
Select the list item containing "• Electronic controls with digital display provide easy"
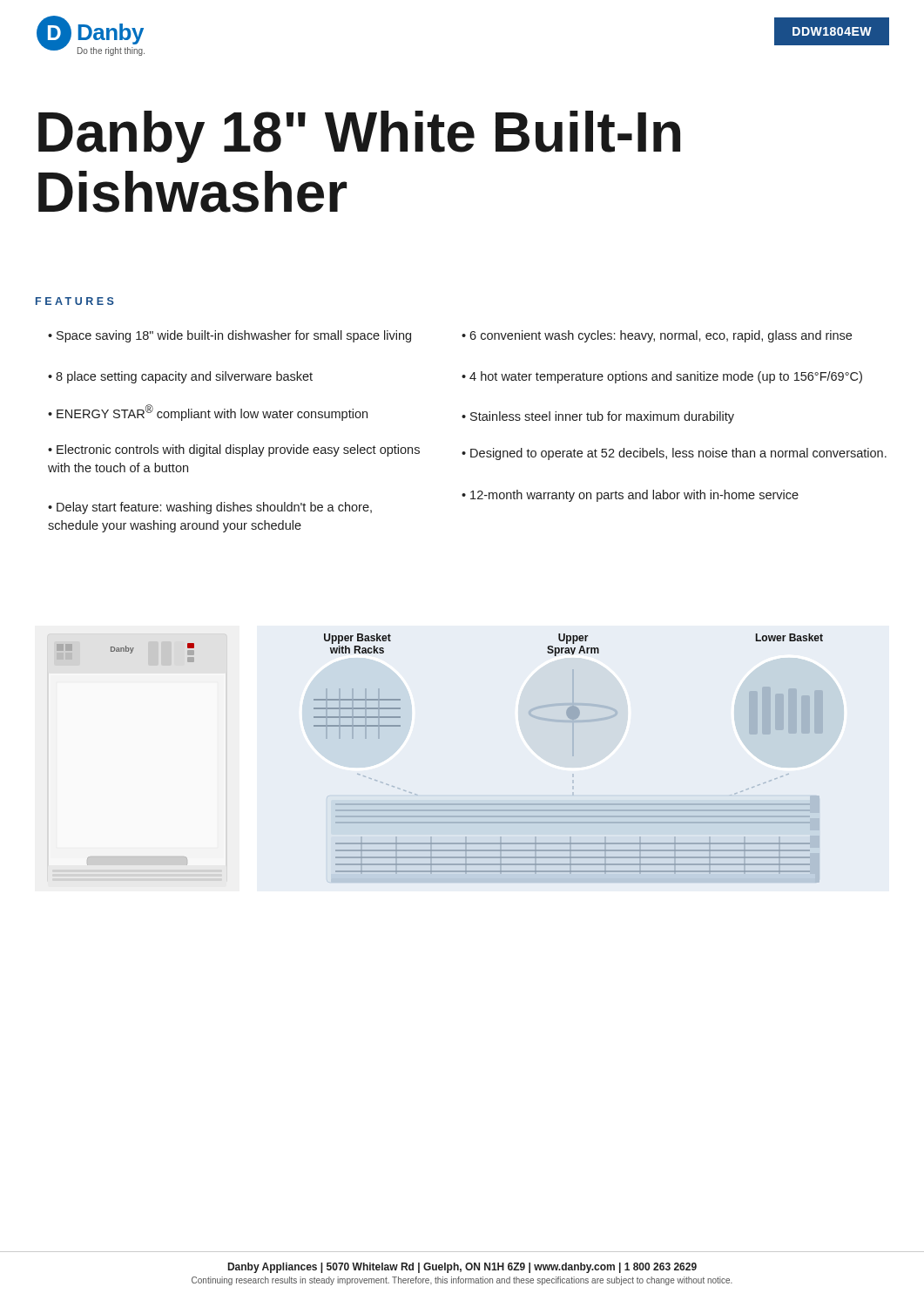pyautogui.click(x=234, y=459)
